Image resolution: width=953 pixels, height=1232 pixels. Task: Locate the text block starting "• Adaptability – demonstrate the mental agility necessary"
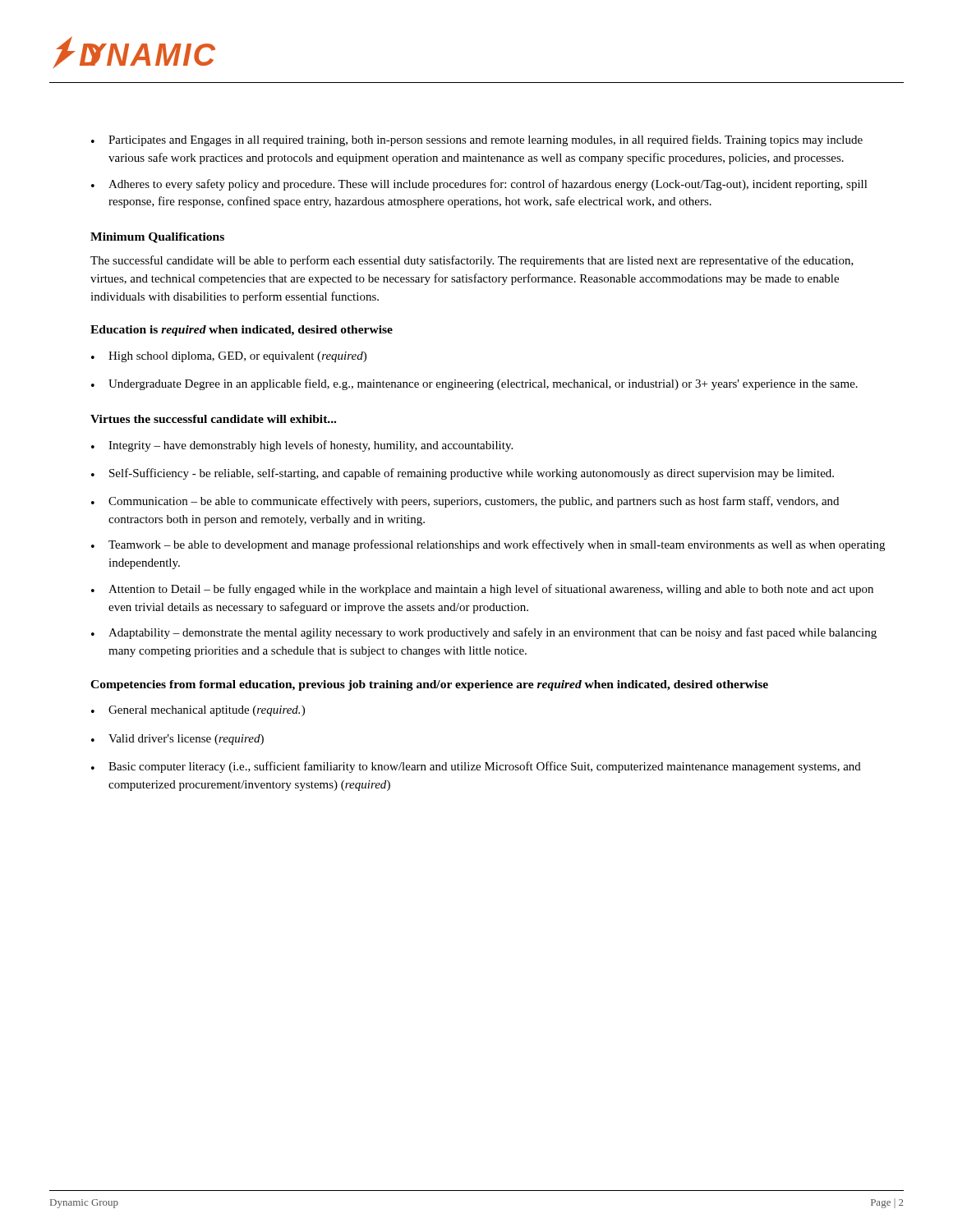[x=489, y=642]
